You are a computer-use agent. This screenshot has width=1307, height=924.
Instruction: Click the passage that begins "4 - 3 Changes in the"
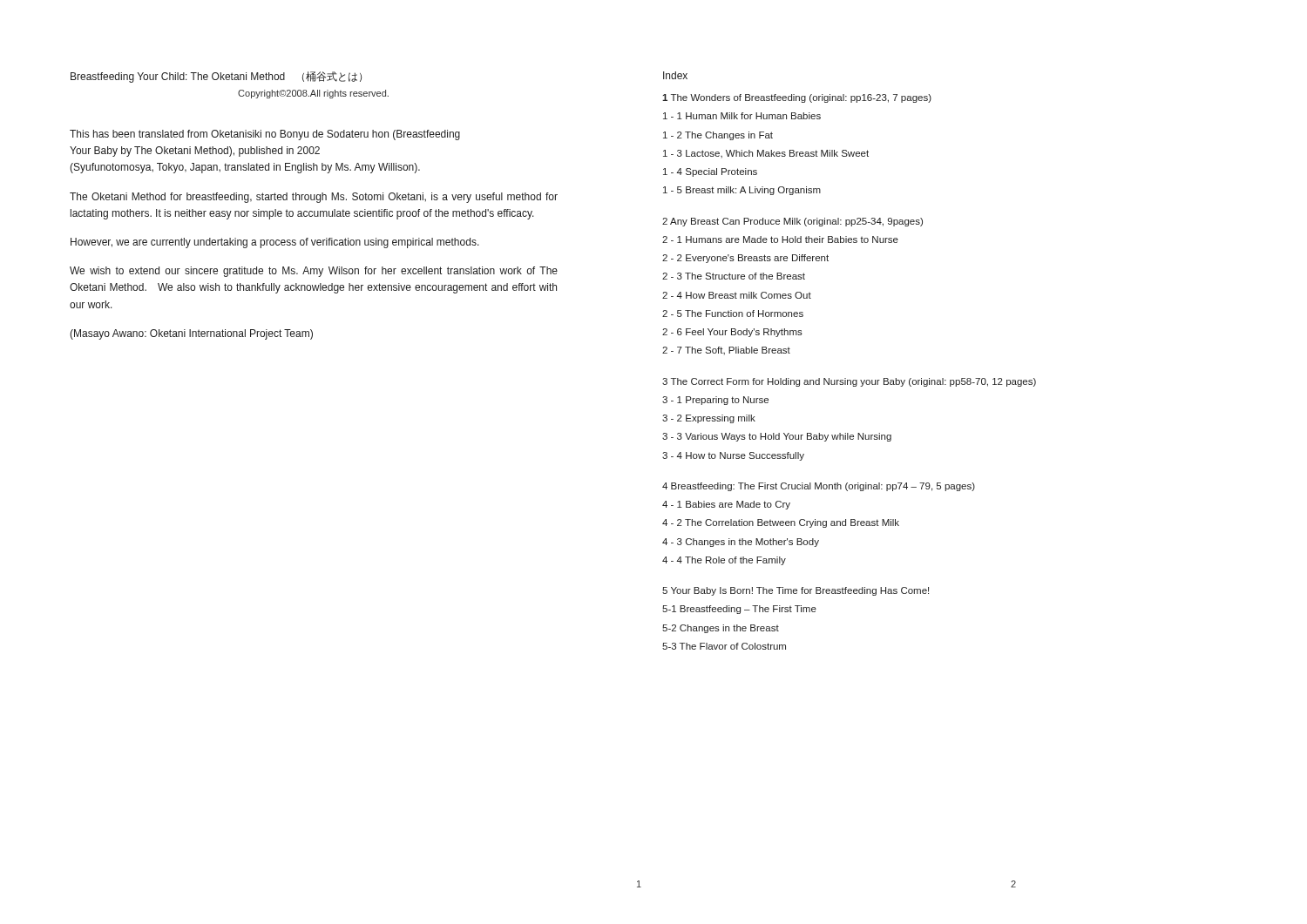tap(741, 541)
